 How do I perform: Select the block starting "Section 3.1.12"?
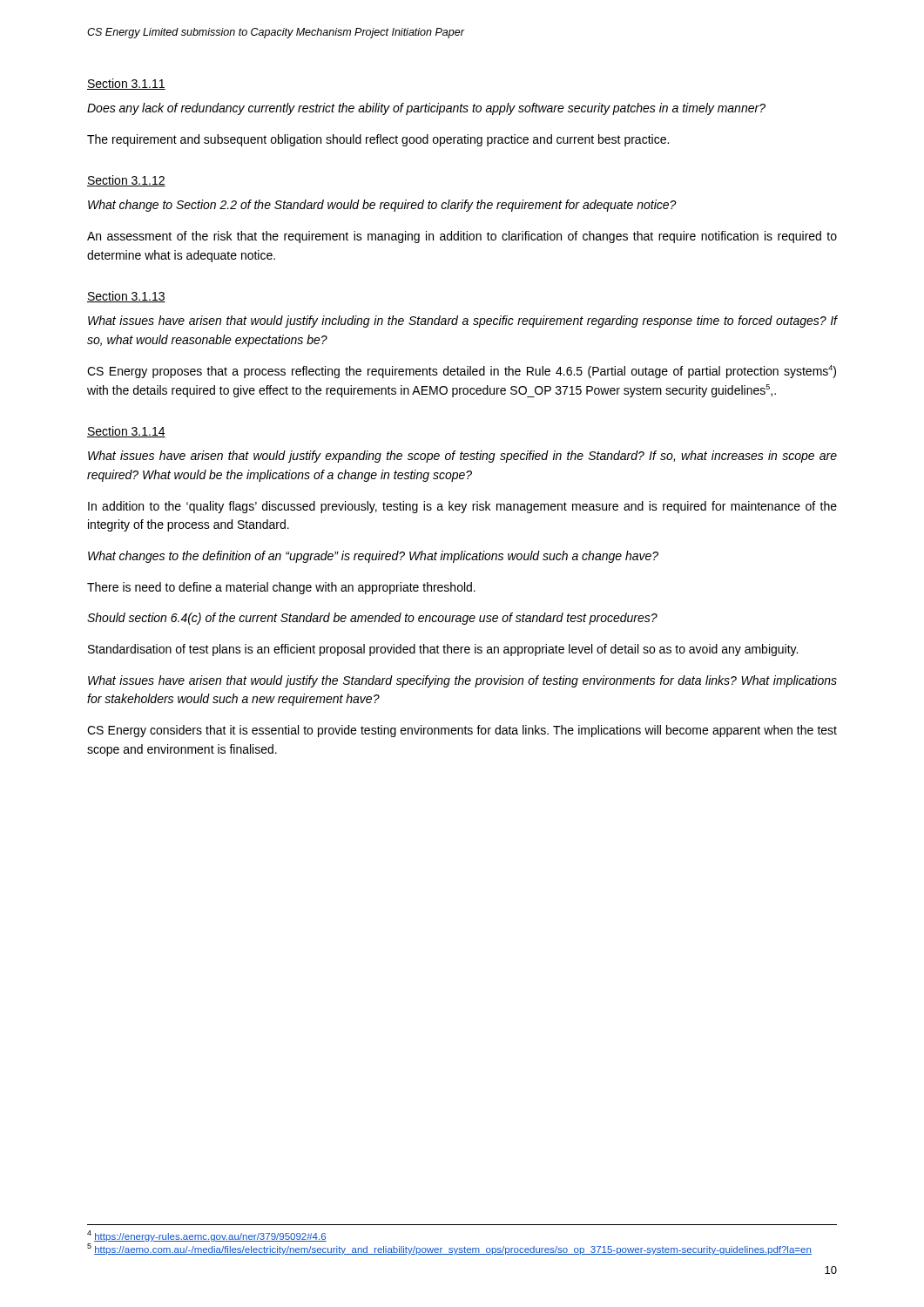tap(126, 181)
